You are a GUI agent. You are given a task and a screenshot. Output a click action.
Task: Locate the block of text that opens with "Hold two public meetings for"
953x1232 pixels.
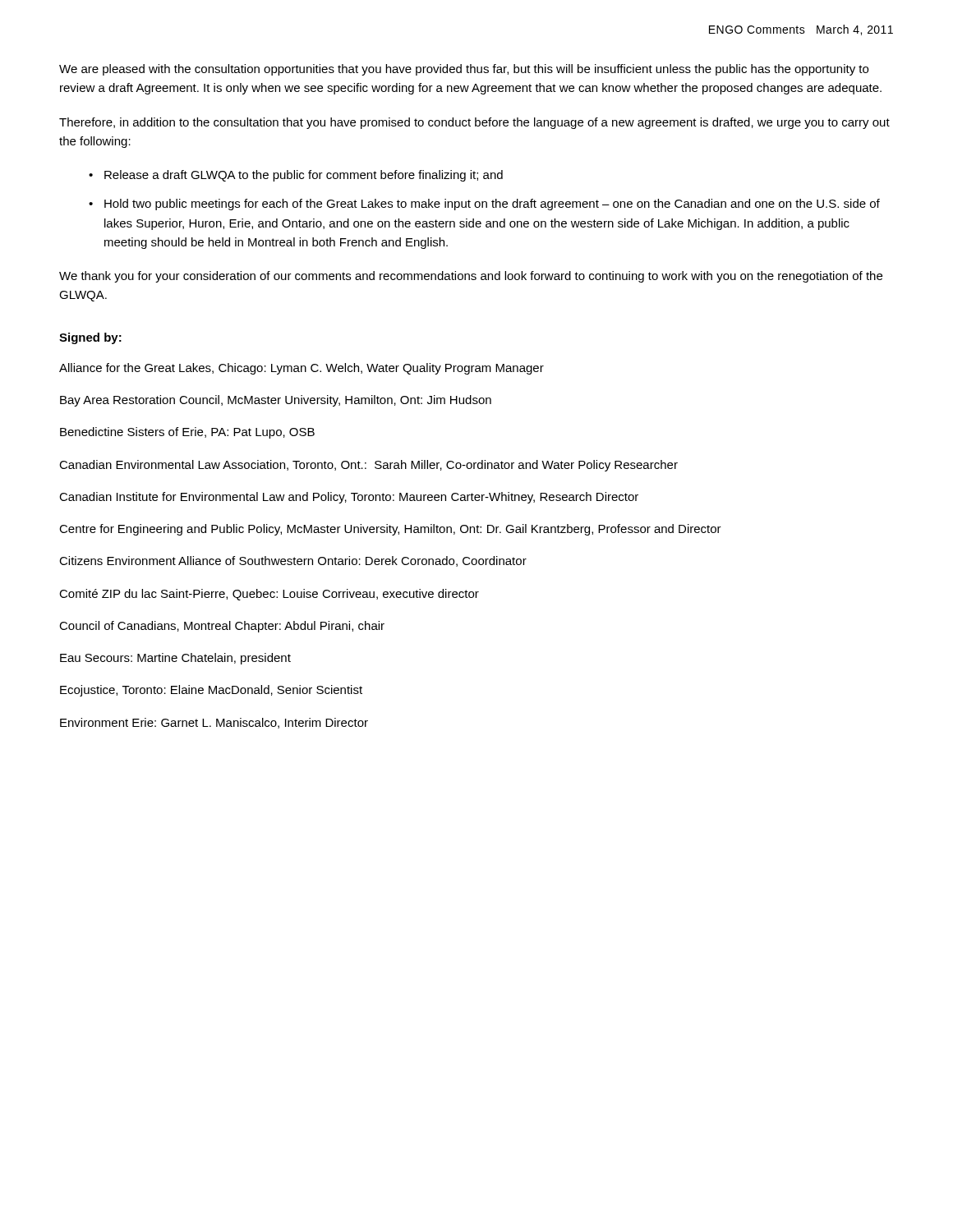[x=492, y=223]
